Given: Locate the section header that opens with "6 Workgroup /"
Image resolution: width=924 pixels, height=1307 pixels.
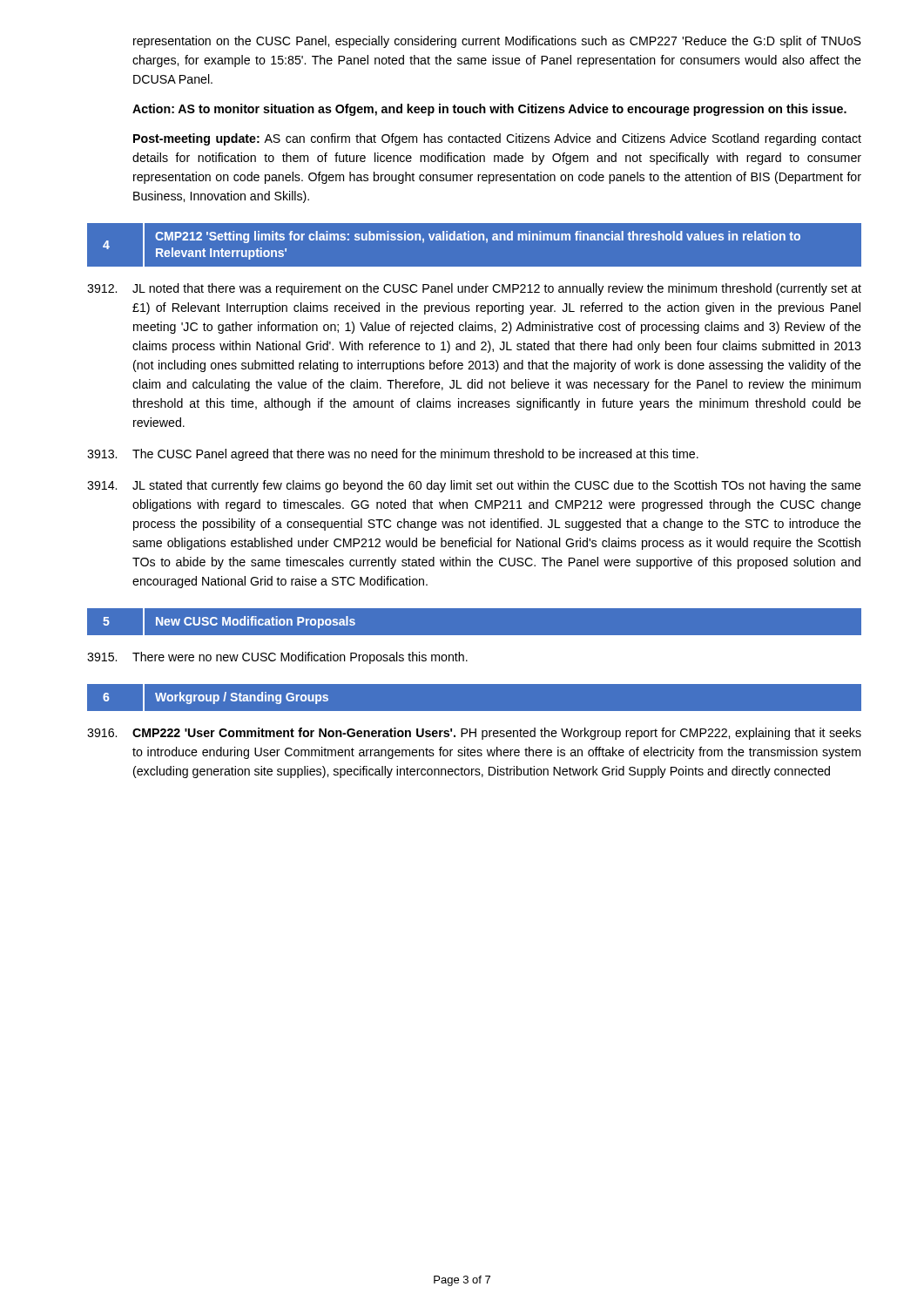Looking at the screenshot, I should (474, 697).
